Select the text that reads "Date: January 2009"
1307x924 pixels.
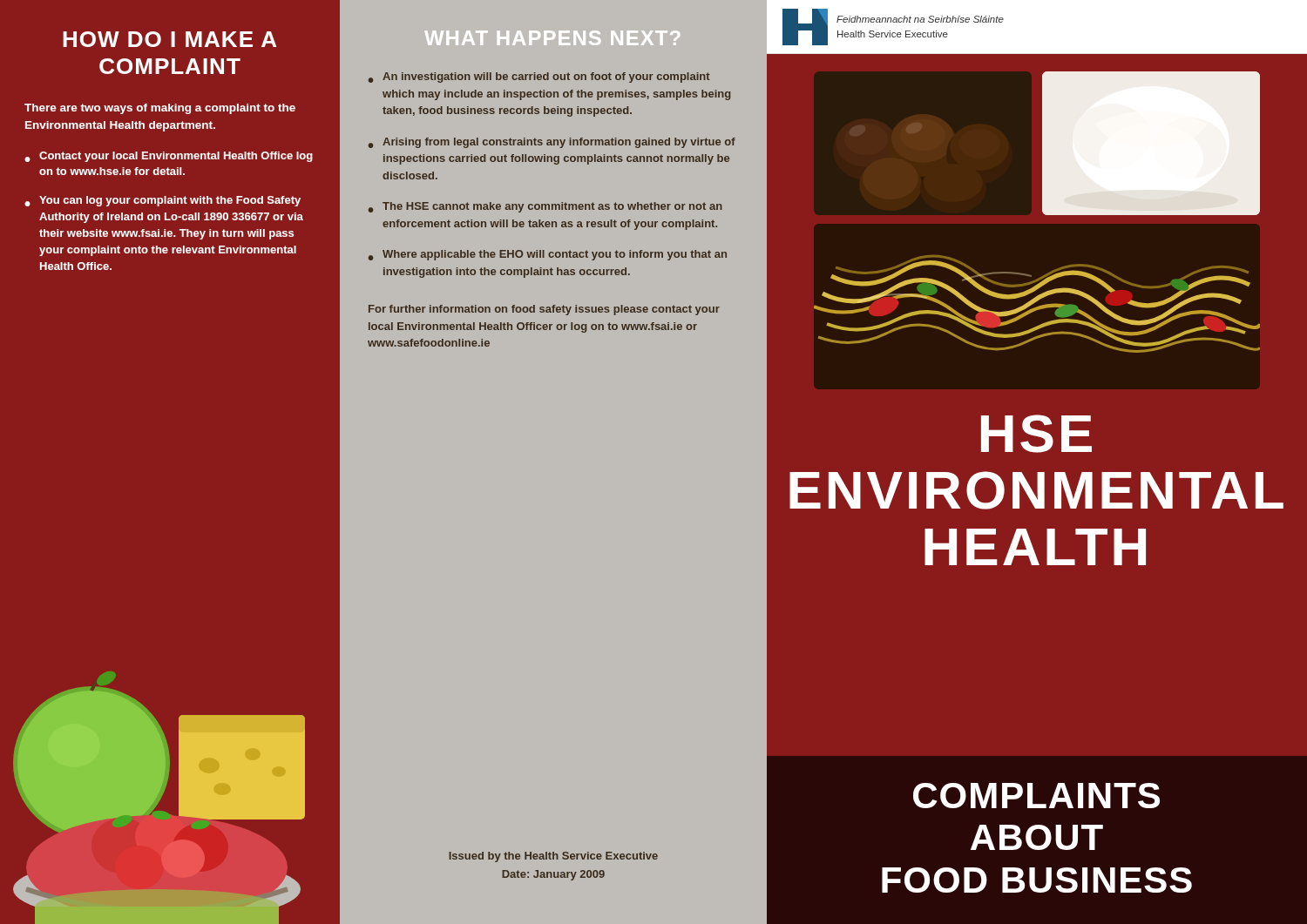[x=553, y=874]
